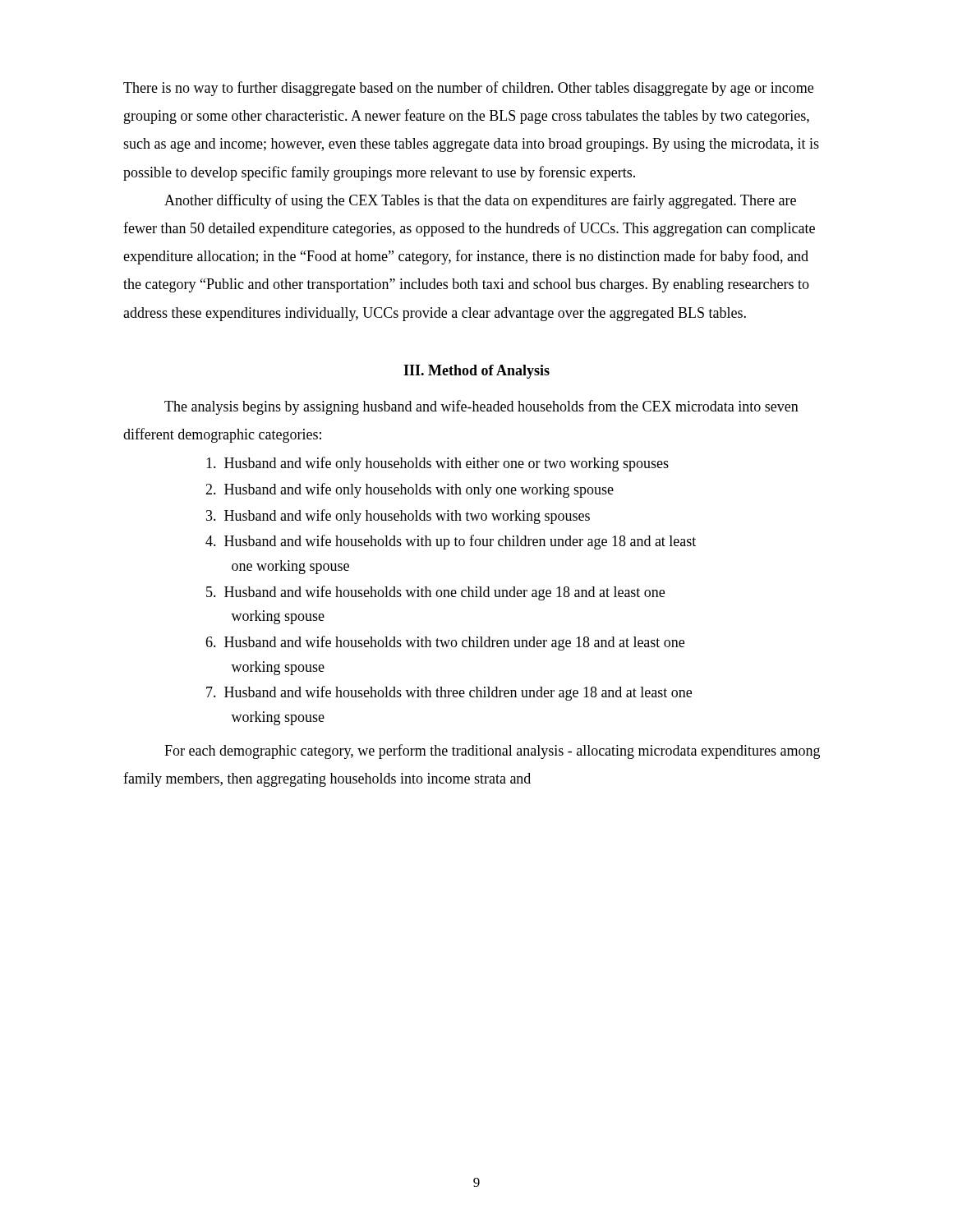This screenshot has width=953, height=1232.
Task: Locate the block of text that opens with "For each demographic category, we perform the traditional"
Action: (472, 765)
